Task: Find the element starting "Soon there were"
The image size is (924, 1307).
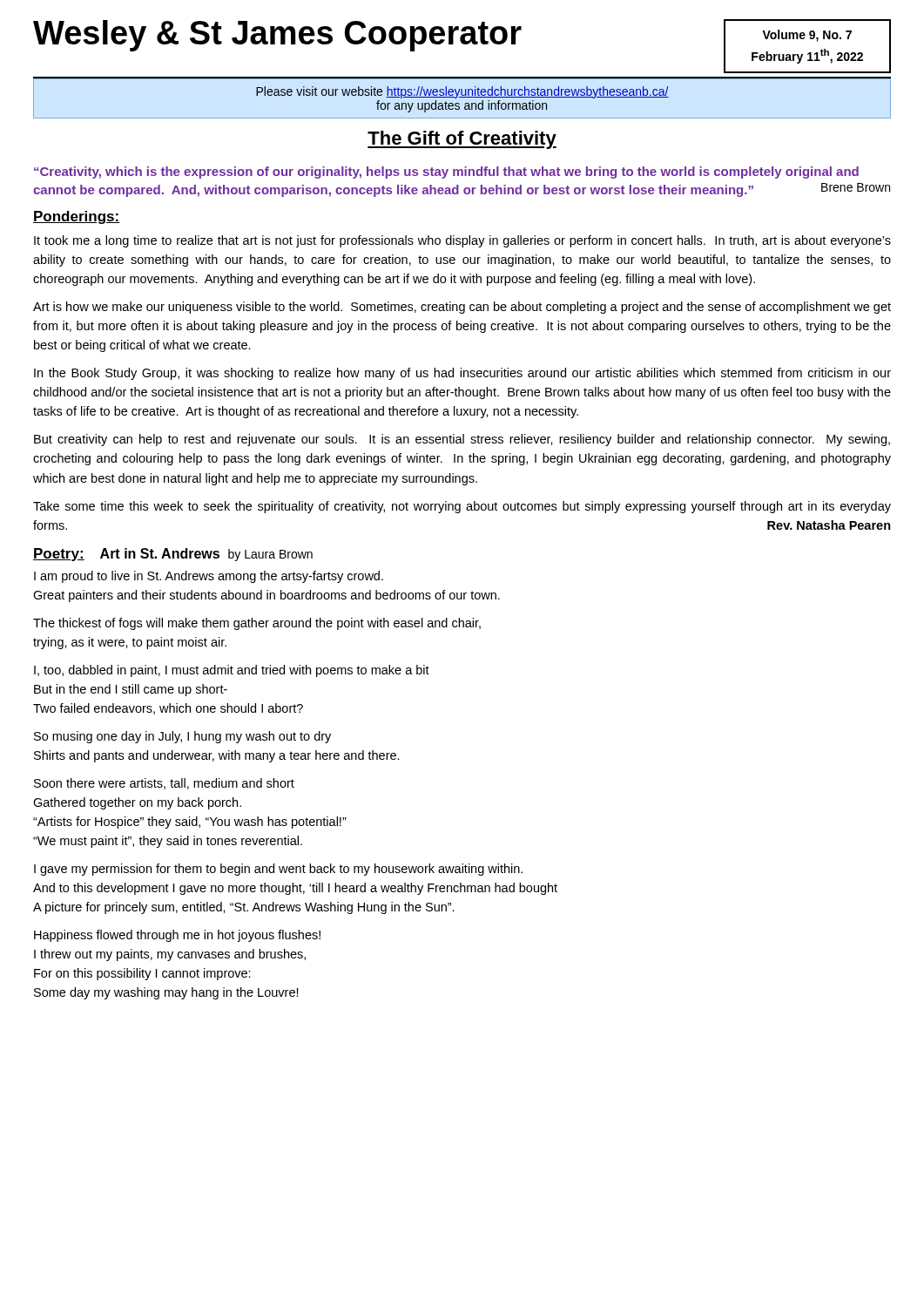Action: click(x=190, y=812)
